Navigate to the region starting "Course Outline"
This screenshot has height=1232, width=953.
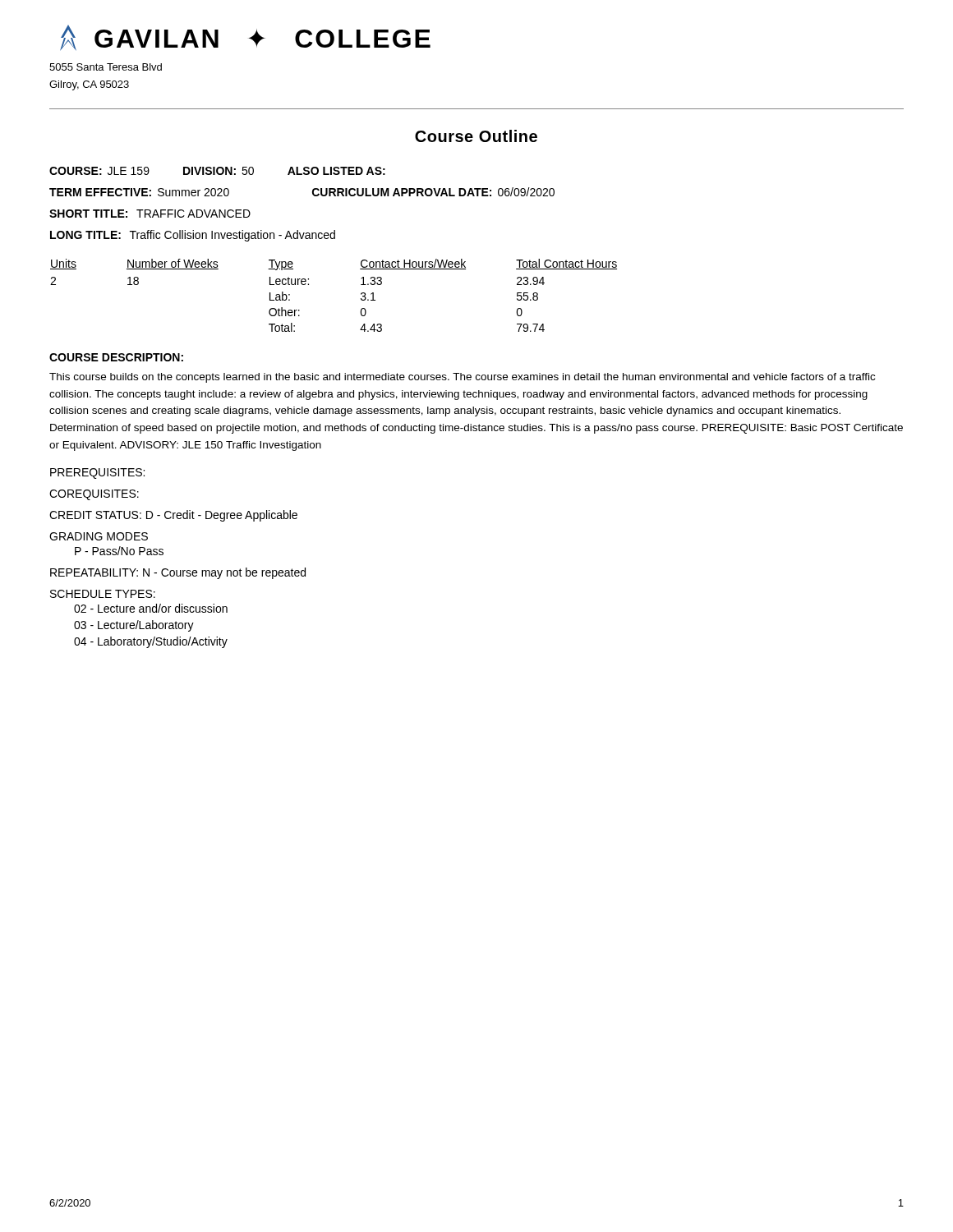tap(476, 136)
